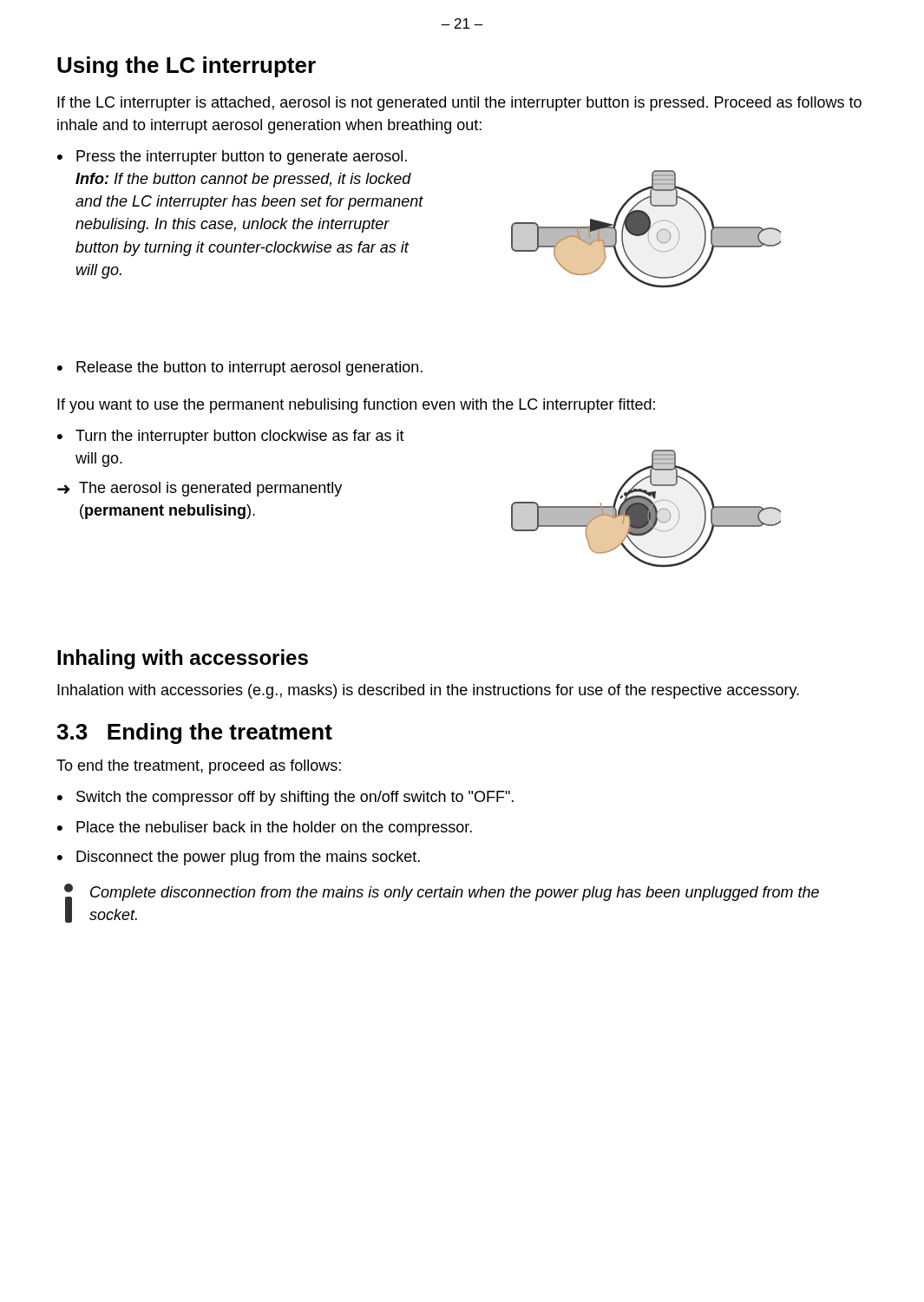Select the text block that says "If you want to"
The height and width of the screenshot is (1302, 924).
(356, 404)
